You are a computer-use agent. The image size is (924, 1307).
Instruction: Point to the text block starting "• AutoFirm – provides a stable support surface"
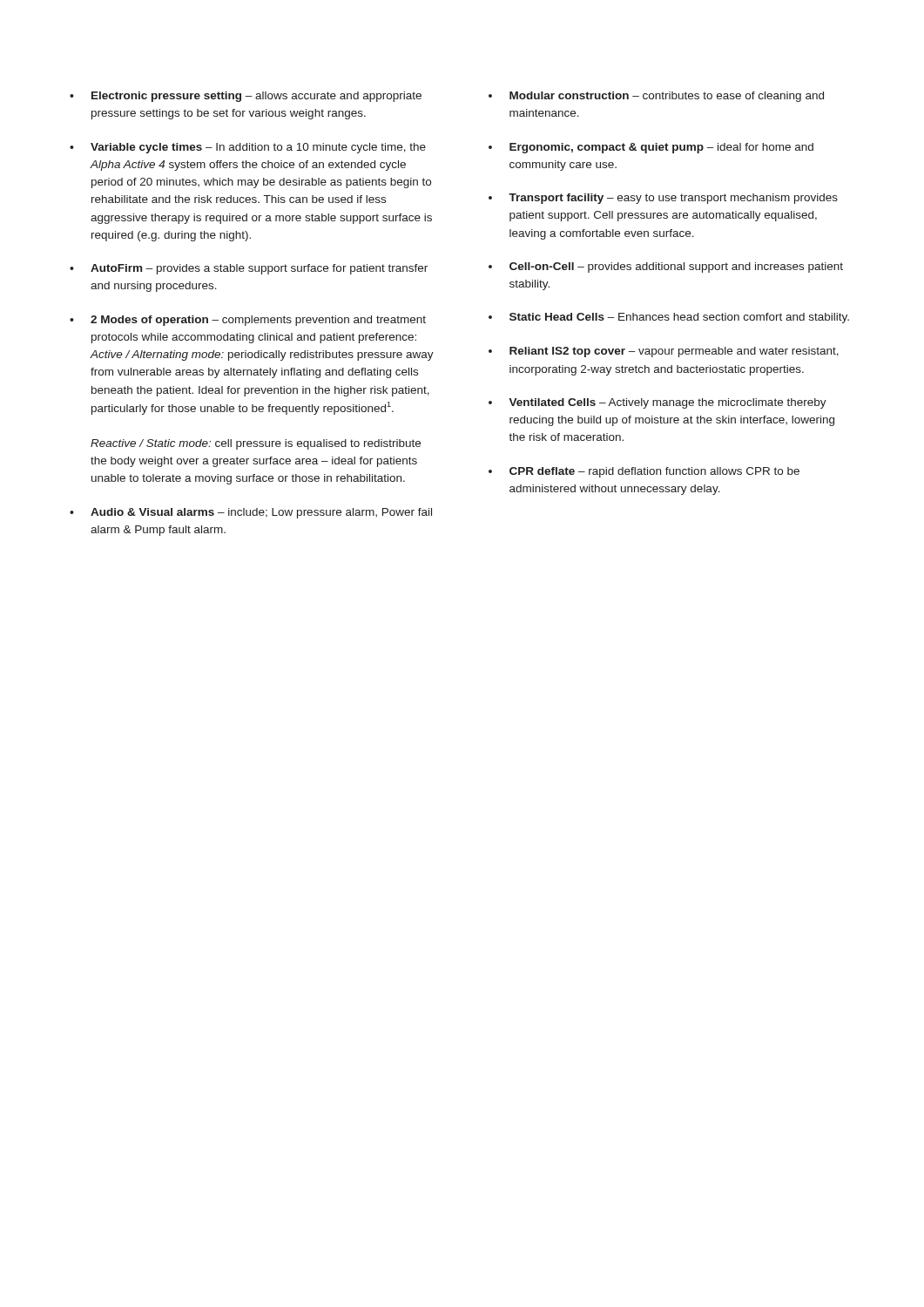[253, 277]
